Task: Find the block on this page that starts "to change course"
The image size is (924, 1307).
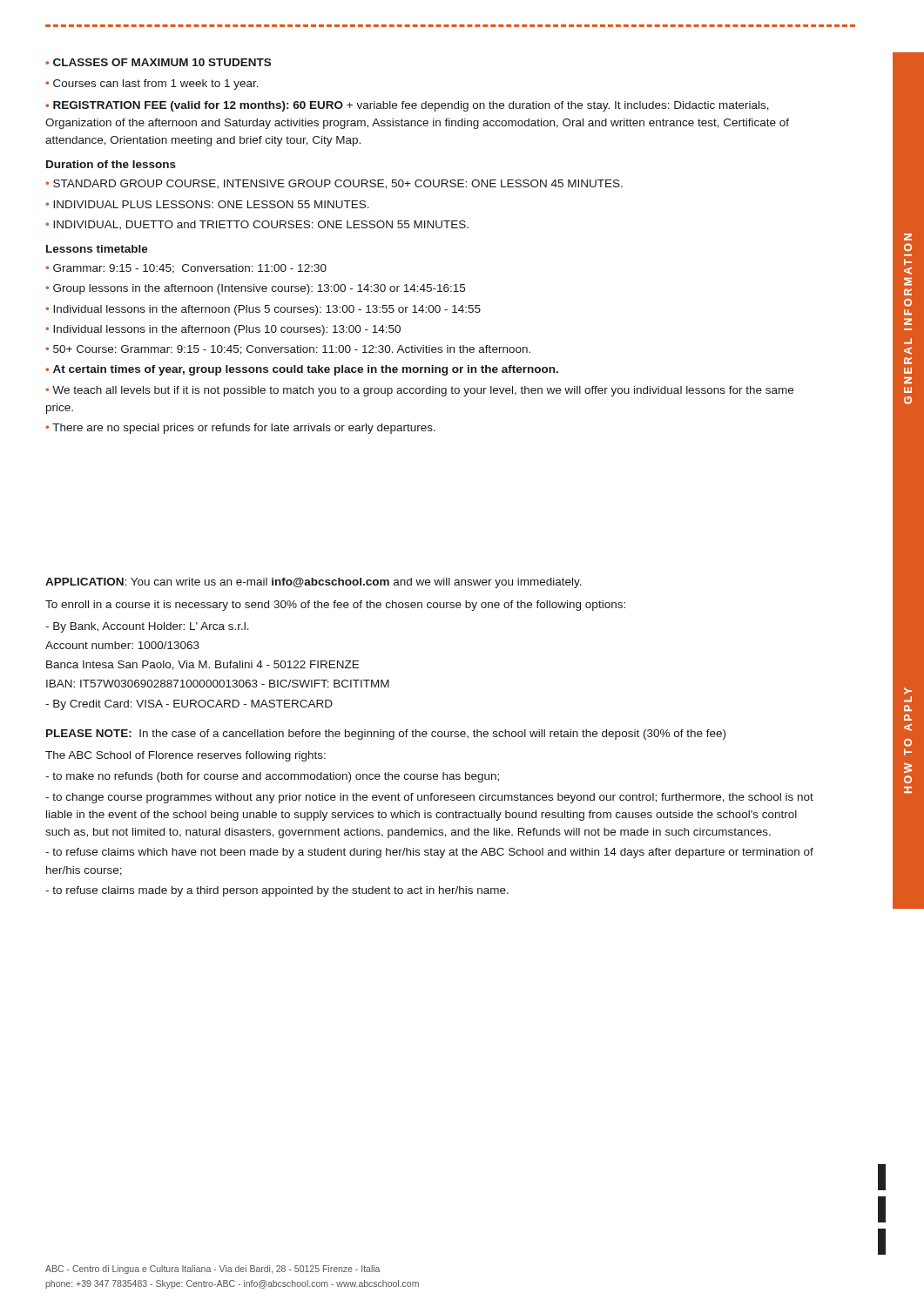Action: coord(429,814)
